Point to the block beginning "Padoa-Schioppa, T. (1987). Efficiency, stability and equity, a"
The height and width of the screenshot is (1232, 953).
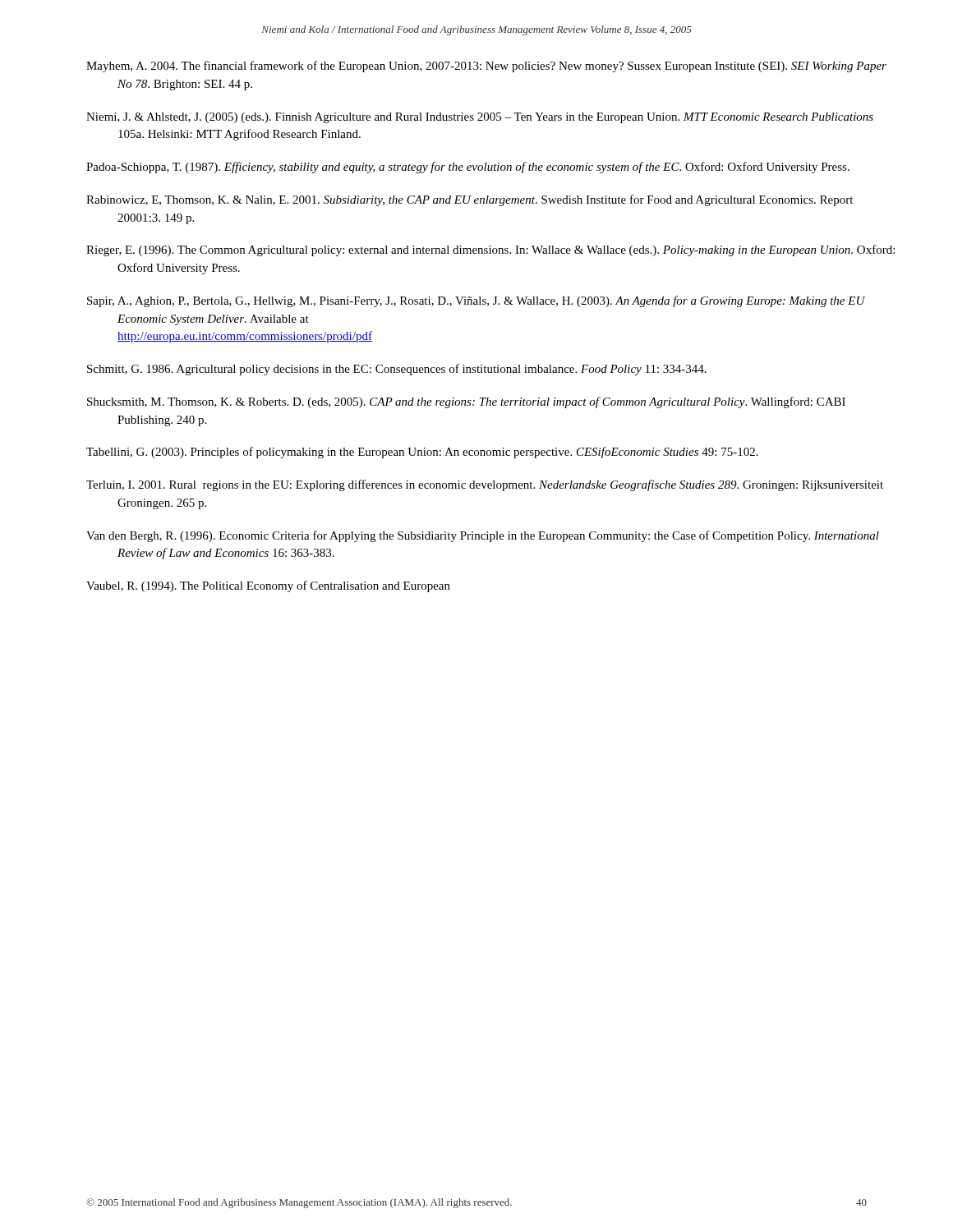pyautogui.click(x=468, y=167)
